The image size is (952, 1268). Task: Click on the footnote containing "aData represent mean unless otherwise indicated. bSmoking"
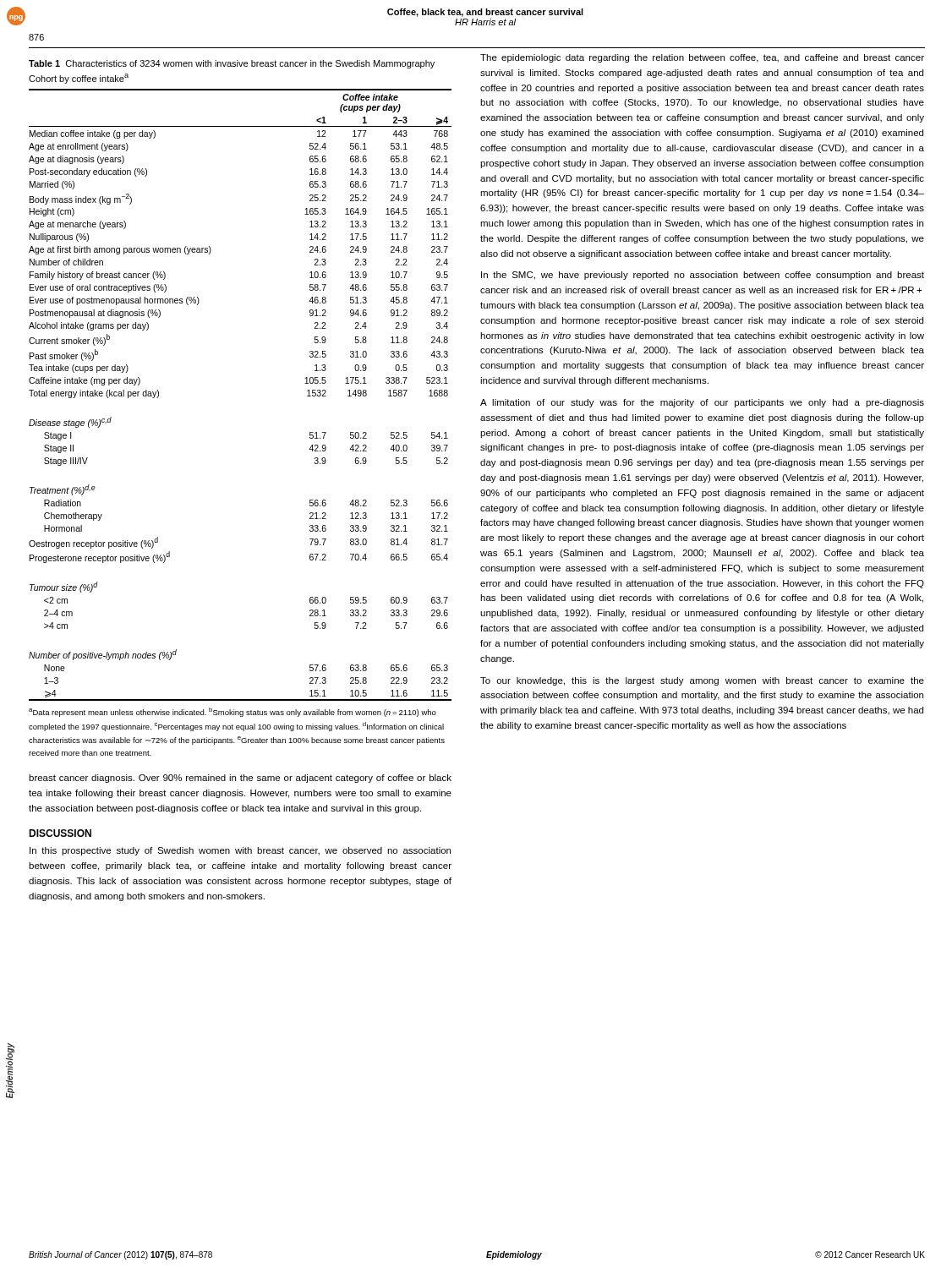click(x=237, y=732)
